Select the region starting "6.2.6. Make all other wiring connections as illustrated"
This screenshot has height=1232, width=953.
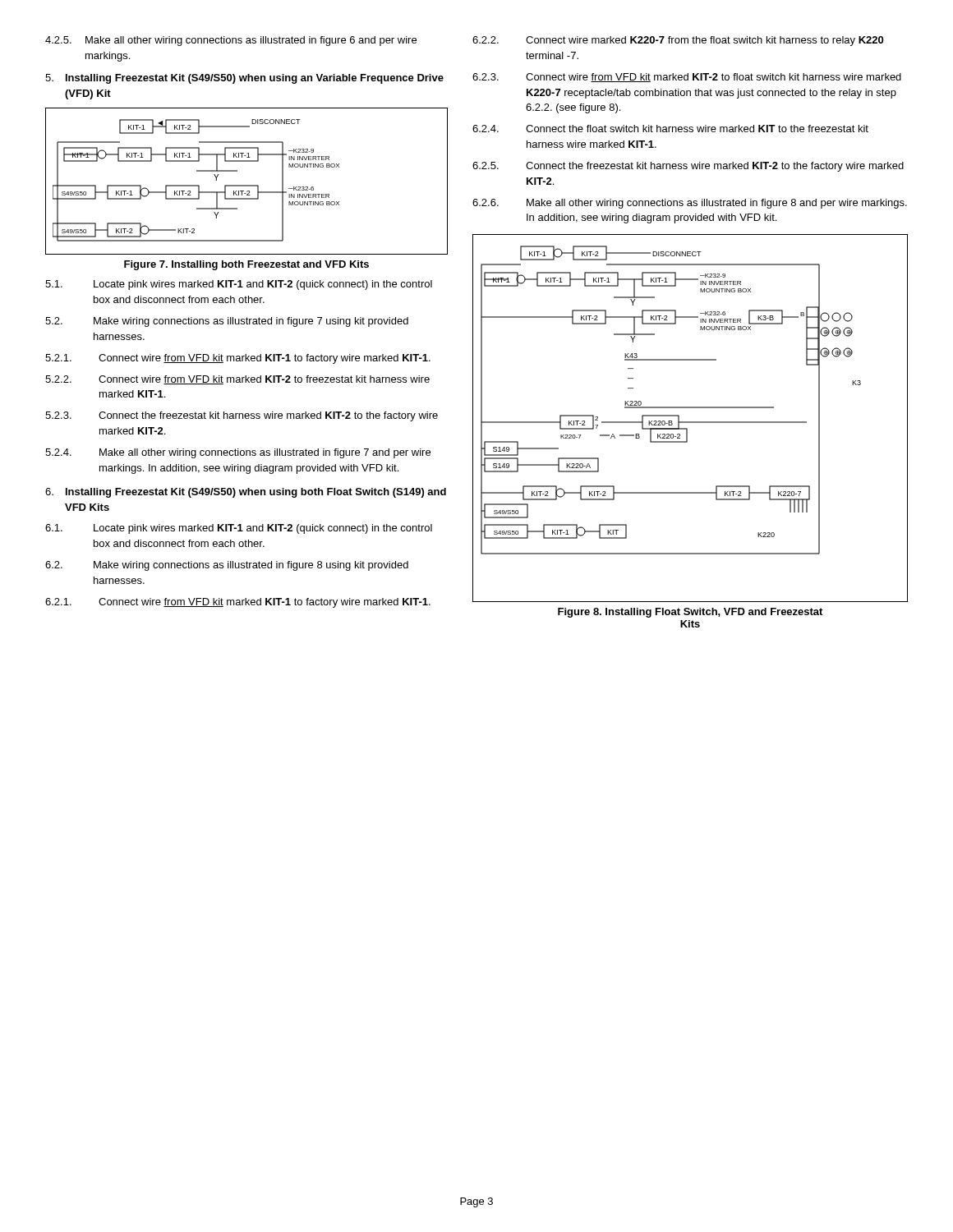pyautogui.click(x=690, y=211)
